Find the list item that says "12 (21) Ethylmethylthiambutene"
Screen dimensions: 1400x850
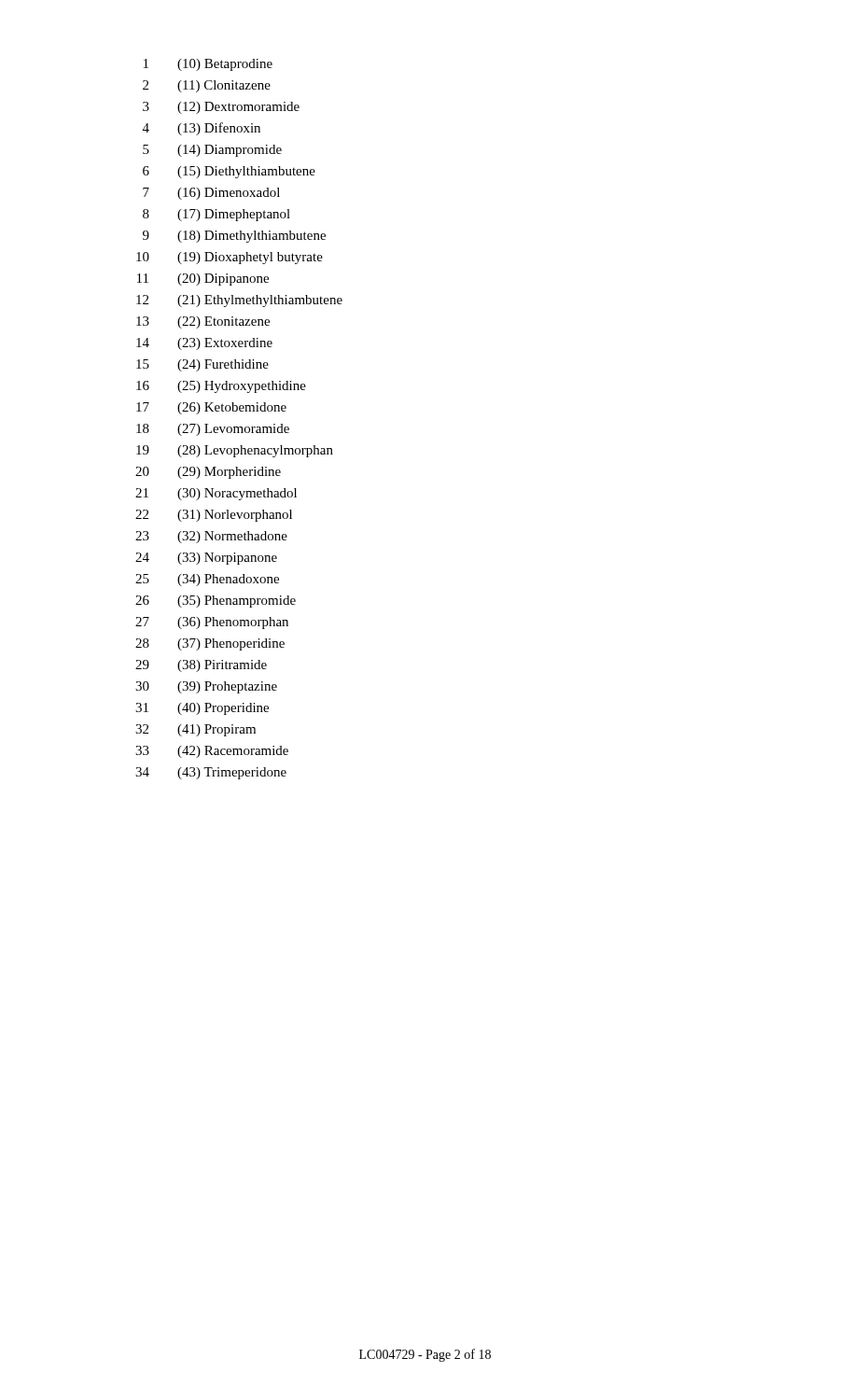(x=218, y=300)
